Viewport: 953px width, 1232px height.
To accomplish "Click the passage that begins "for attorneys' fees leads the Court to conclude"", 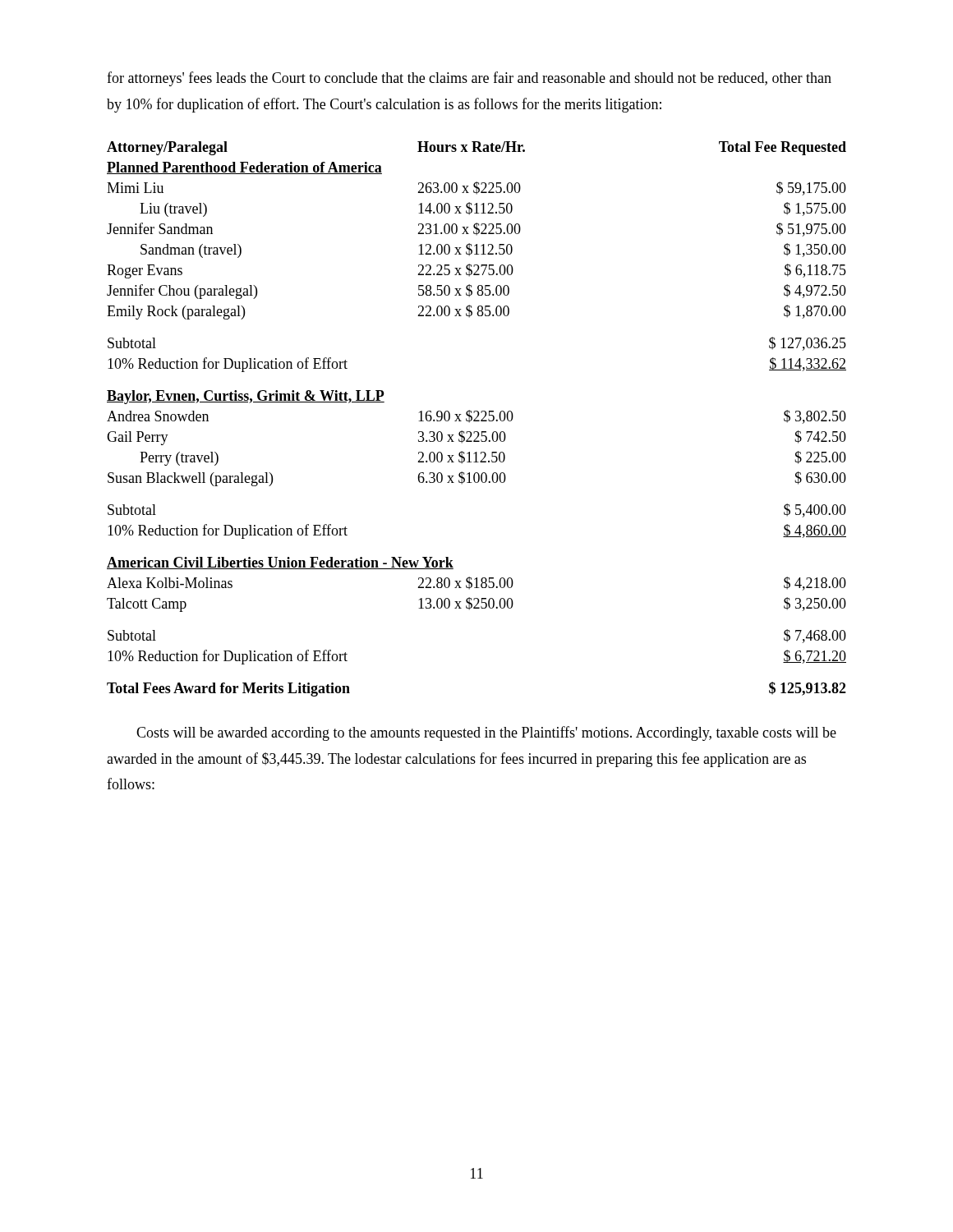I will [469, 91].
